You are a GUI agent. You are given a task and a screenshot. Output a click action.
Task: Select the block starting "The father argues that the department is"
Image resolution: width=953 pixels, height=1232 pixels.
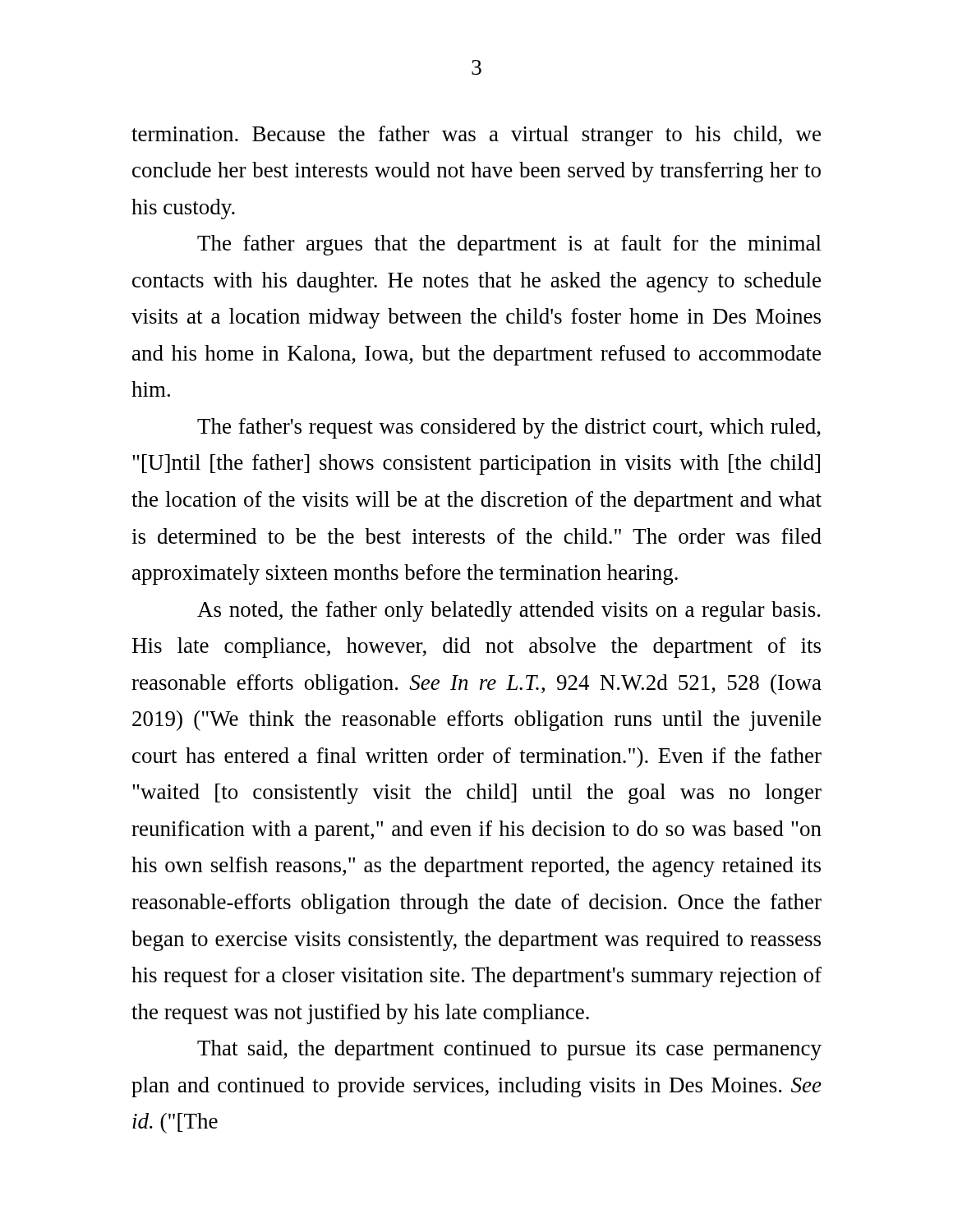[x=476, y=317]
